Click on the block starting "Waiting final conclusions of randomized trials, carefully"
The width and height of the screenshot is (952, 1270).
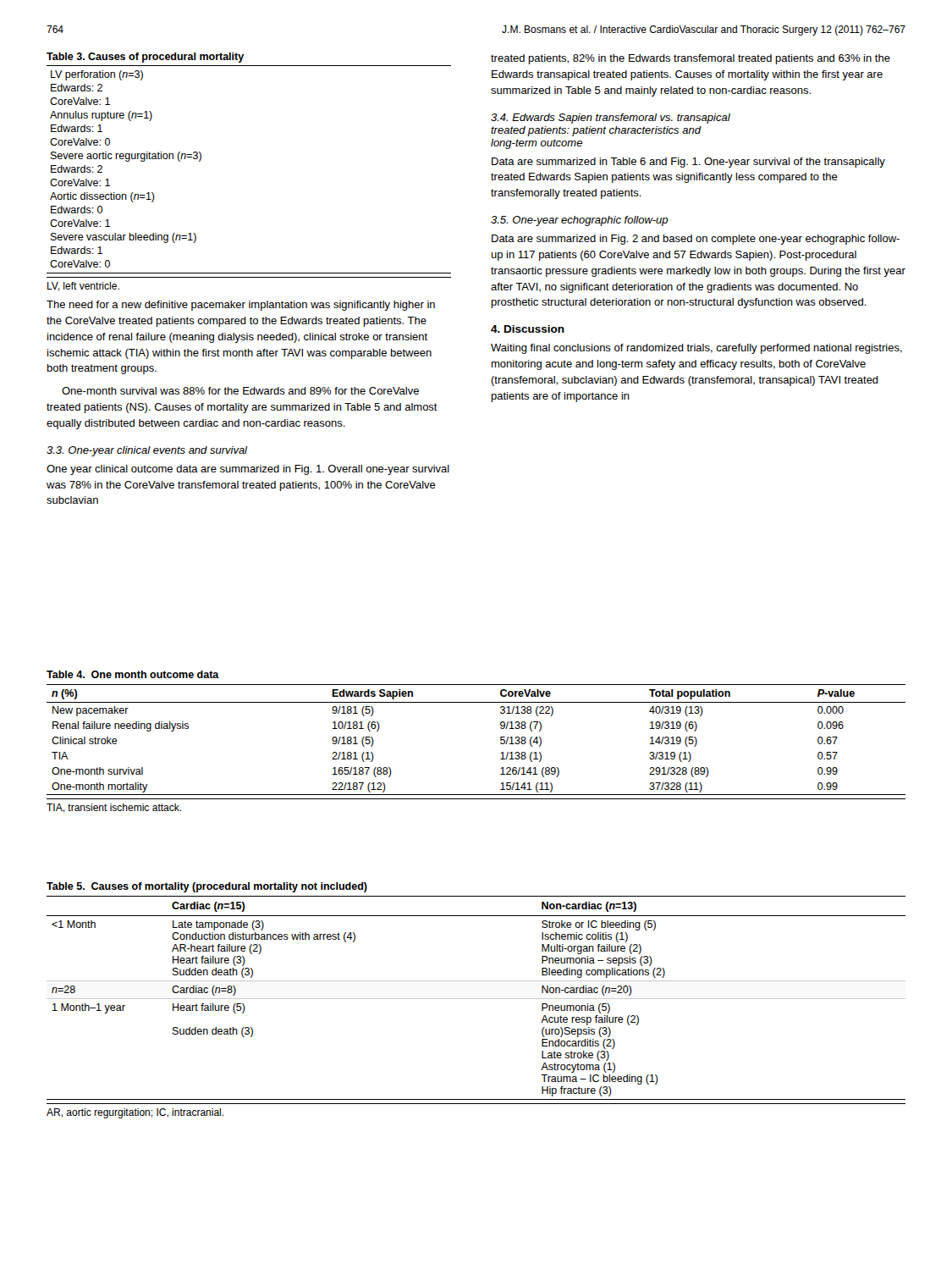pos(697,372)
